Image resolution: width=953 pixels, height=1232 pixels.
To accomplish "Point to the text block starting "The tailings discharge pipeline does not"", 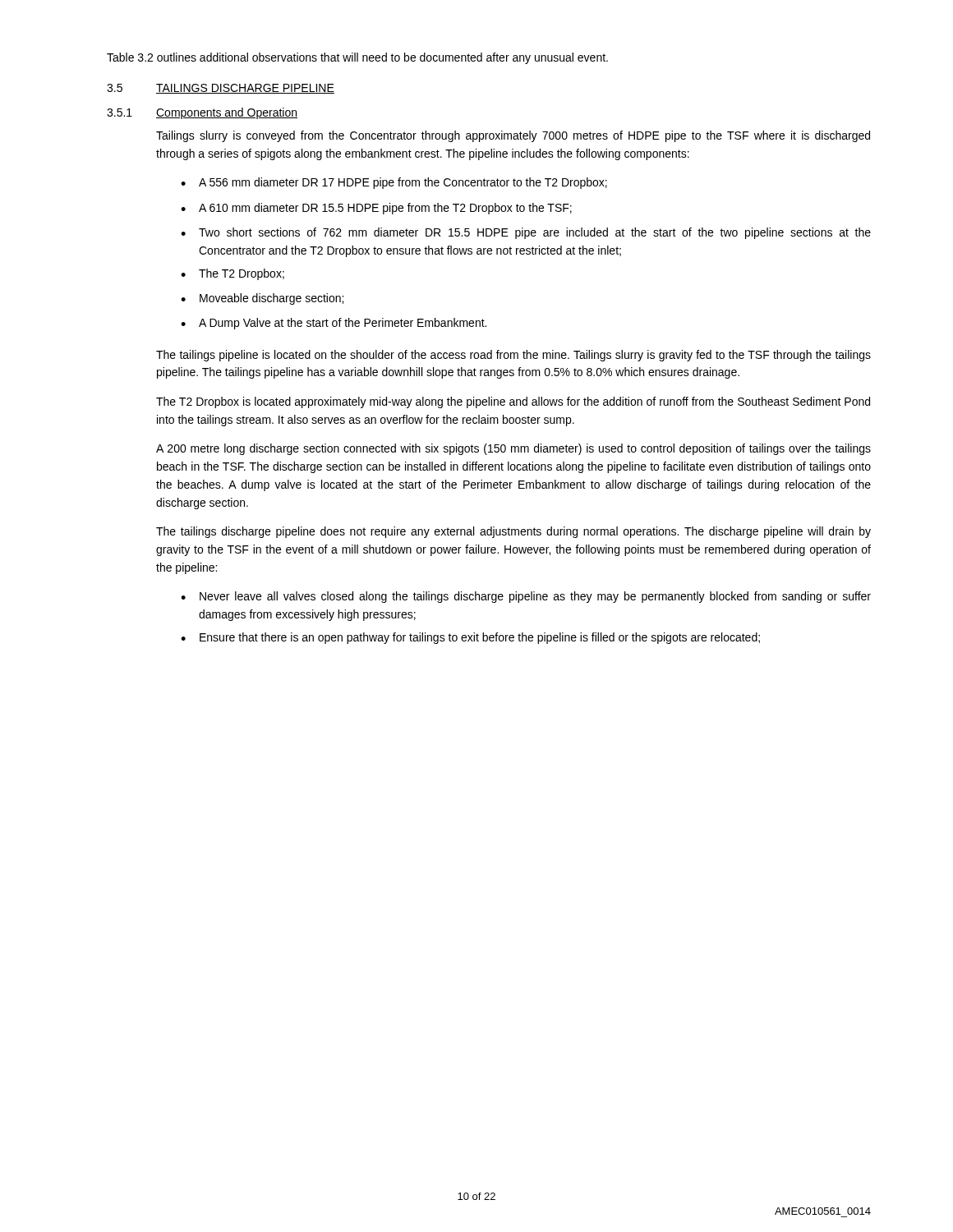I will (513, 549).
